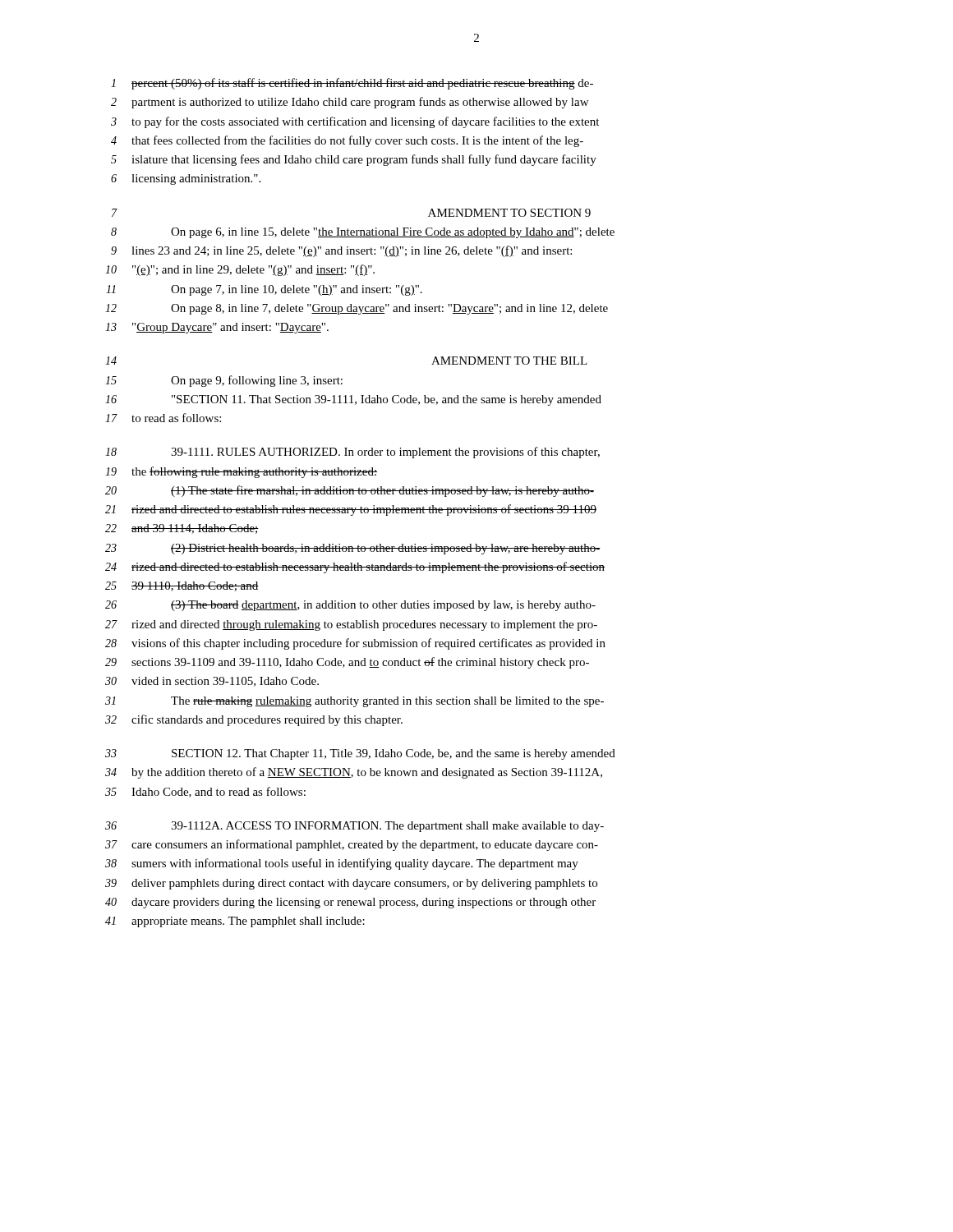Find the block on this page that starts "15 On page 9, following line 3,"
The image size is (953, 1232).
488,399
